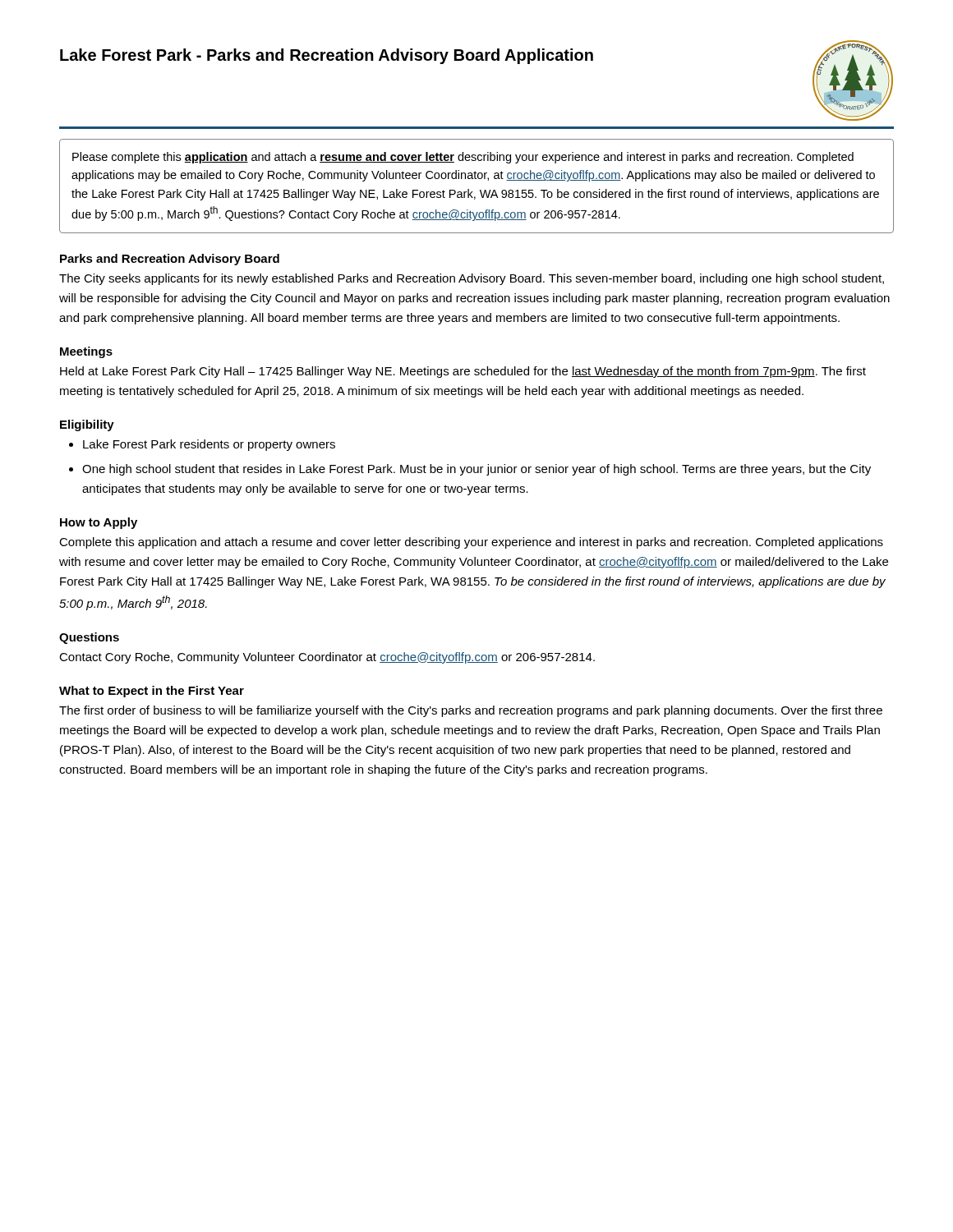Select the text block with the text "The City seeks applicants for its newly established"
Image resolution: width=953 pixels, height=1232 pixels.
tap(475, 297)
